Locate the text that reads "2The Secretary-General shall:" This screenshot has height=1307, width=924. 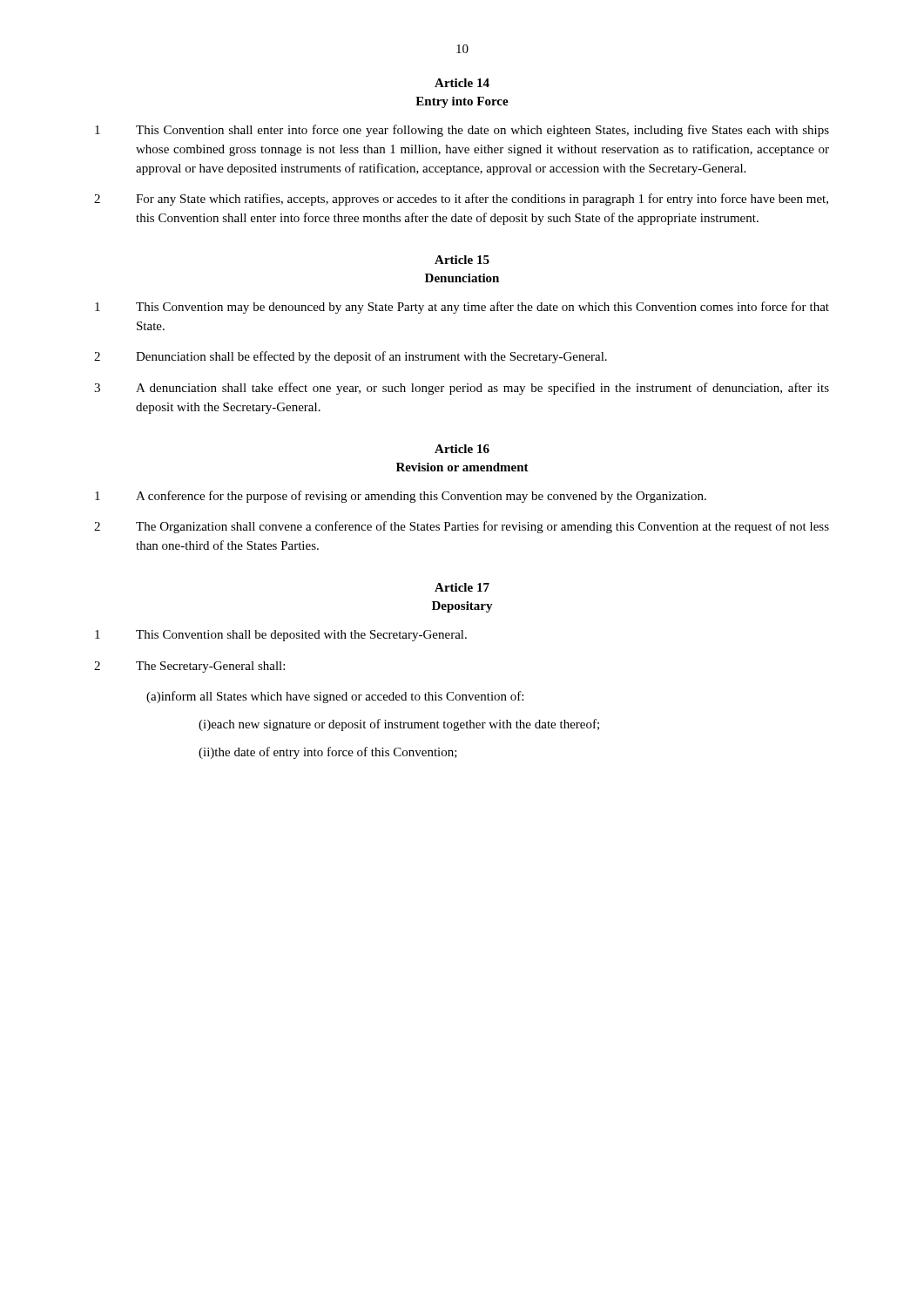click(189, 667)
